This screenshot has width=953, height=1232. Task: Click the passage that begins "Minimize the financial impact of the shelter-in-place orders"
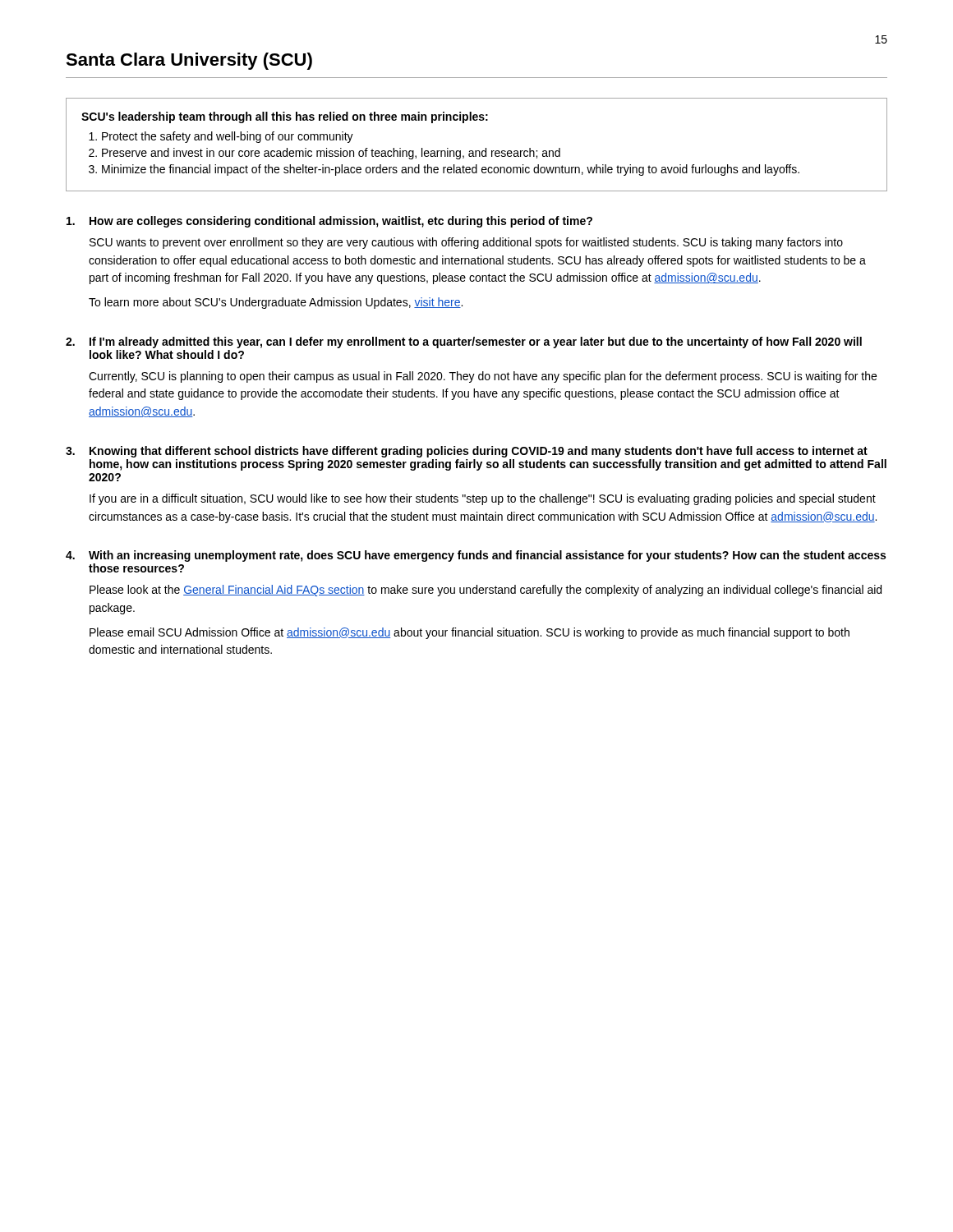click(451, 169)
